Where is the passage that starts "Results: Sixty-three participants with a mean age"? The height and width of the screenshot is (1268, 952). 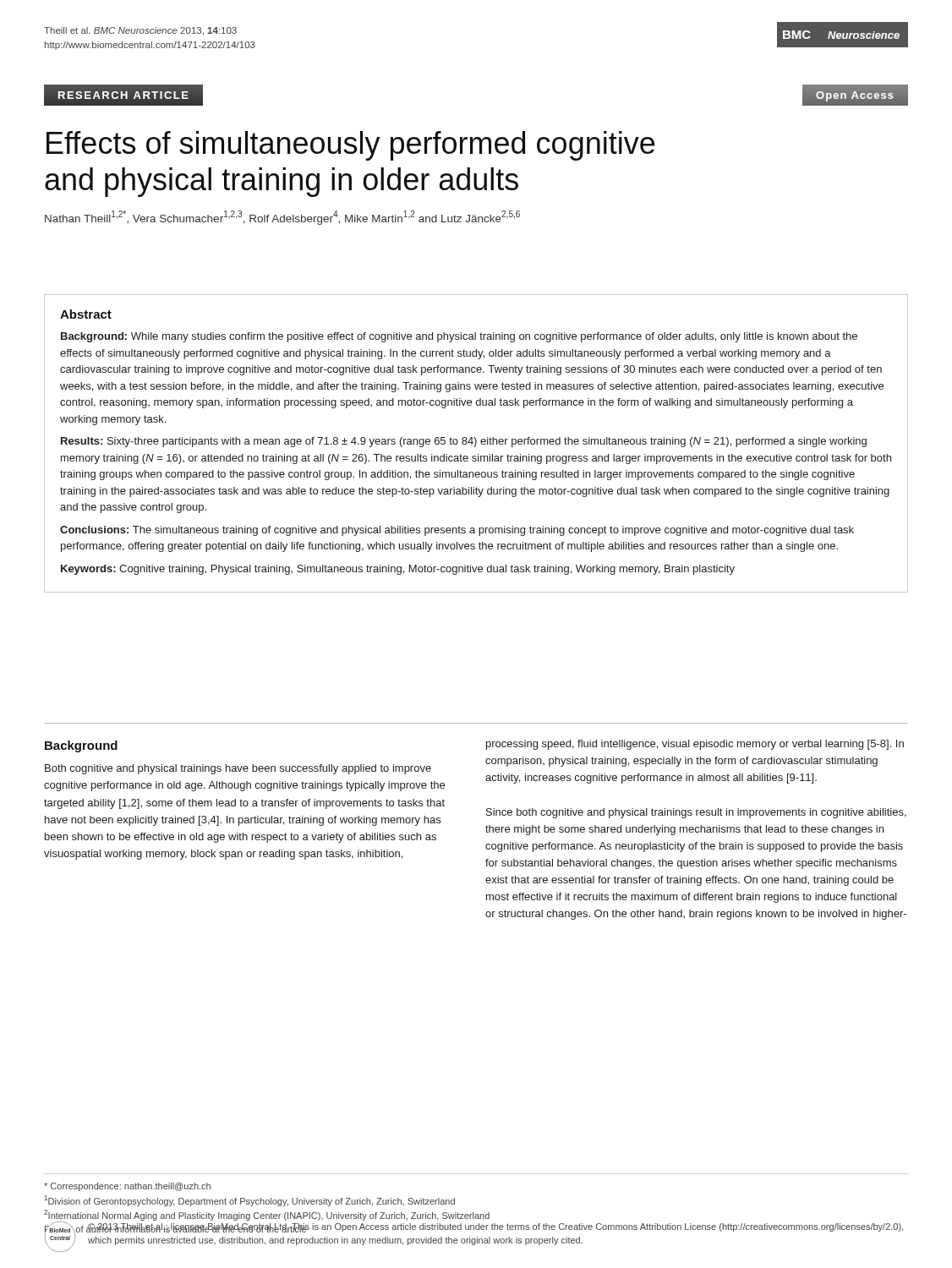coord(476,474)
